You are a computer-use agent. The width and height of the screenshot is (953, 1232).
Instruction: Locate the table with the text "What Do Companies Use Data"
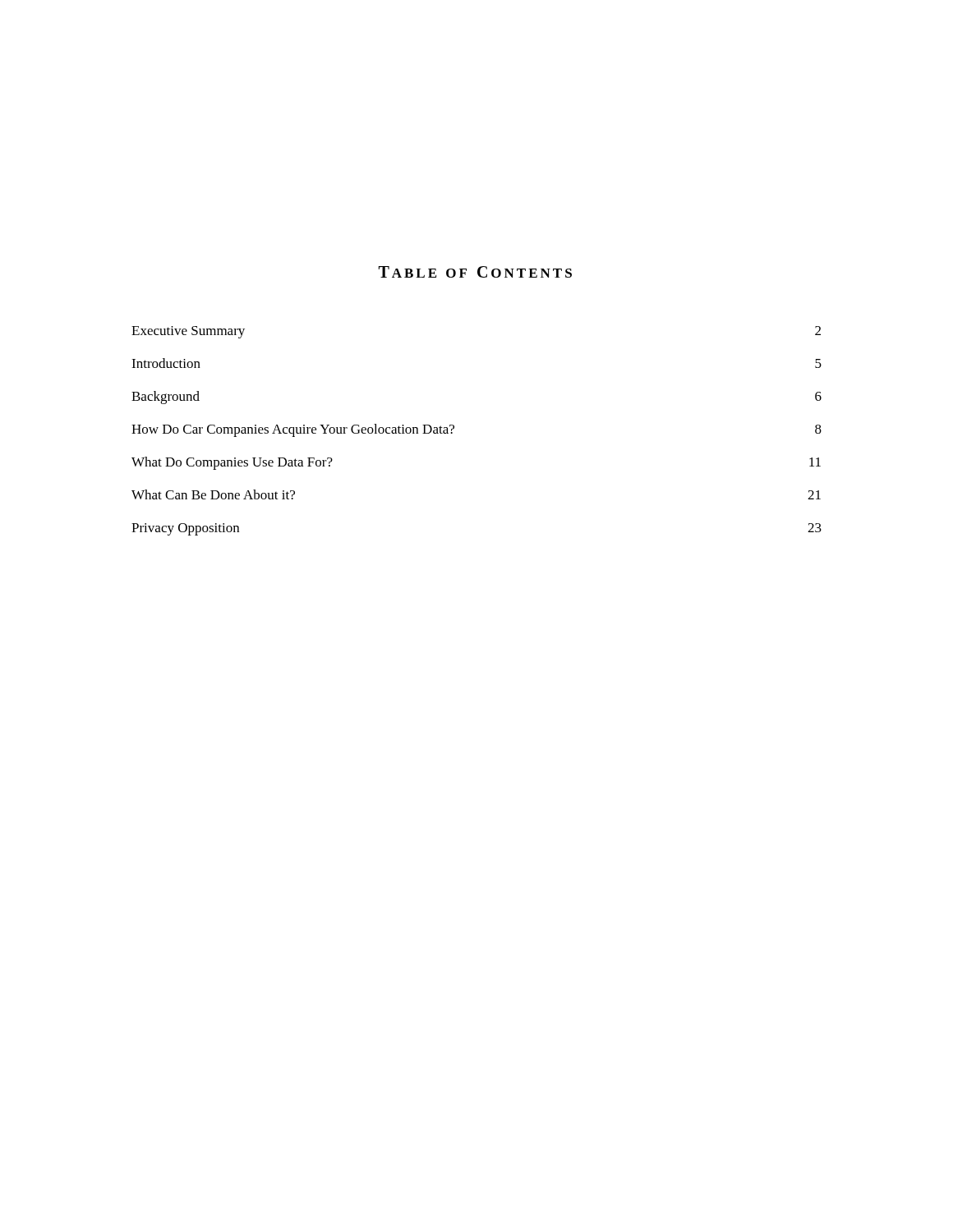tap(476, 430)
